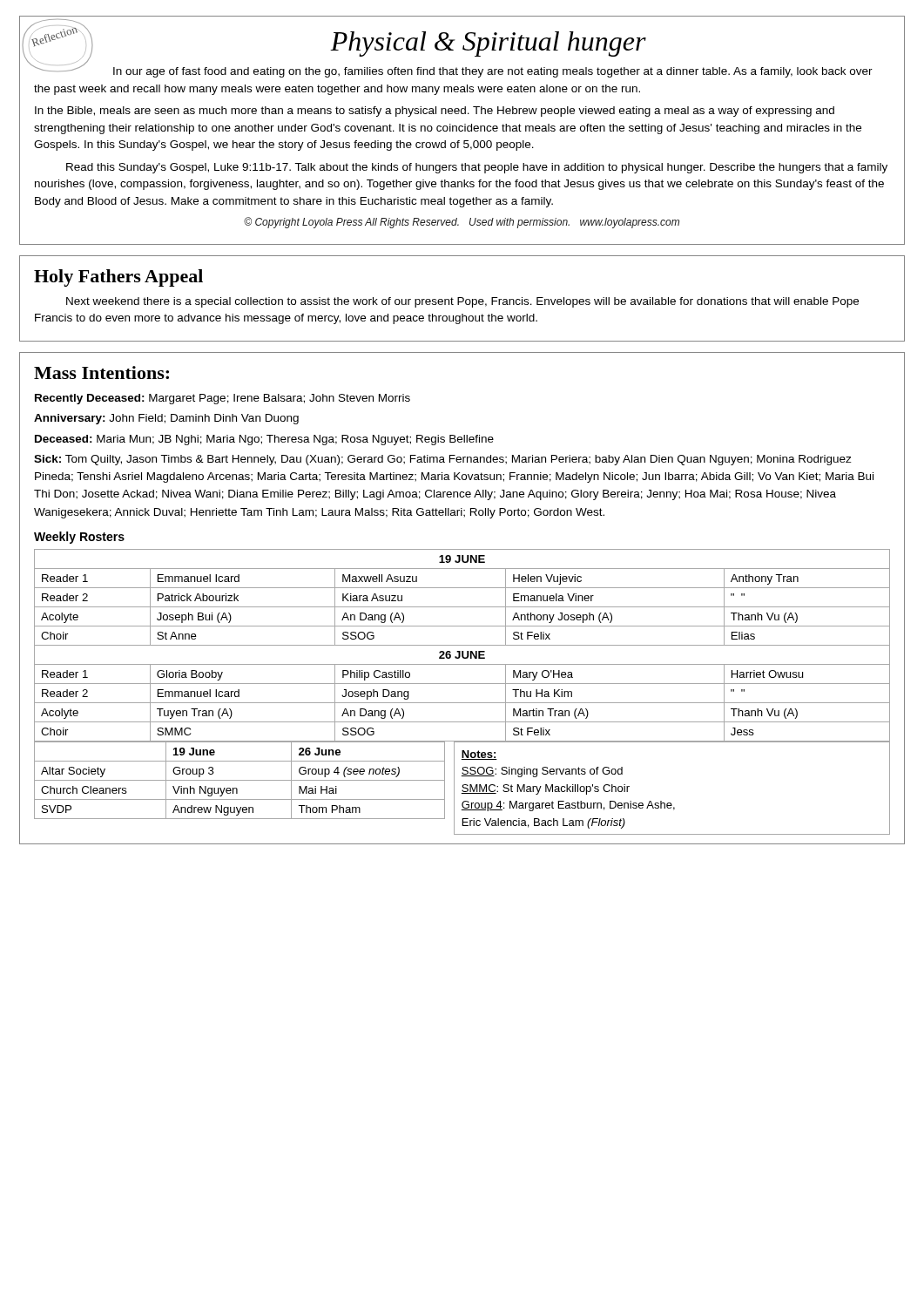Point to the region starting "Sick: Tom Quilty,"
This screenshot has width=924, height=1307.
(454, 485)
